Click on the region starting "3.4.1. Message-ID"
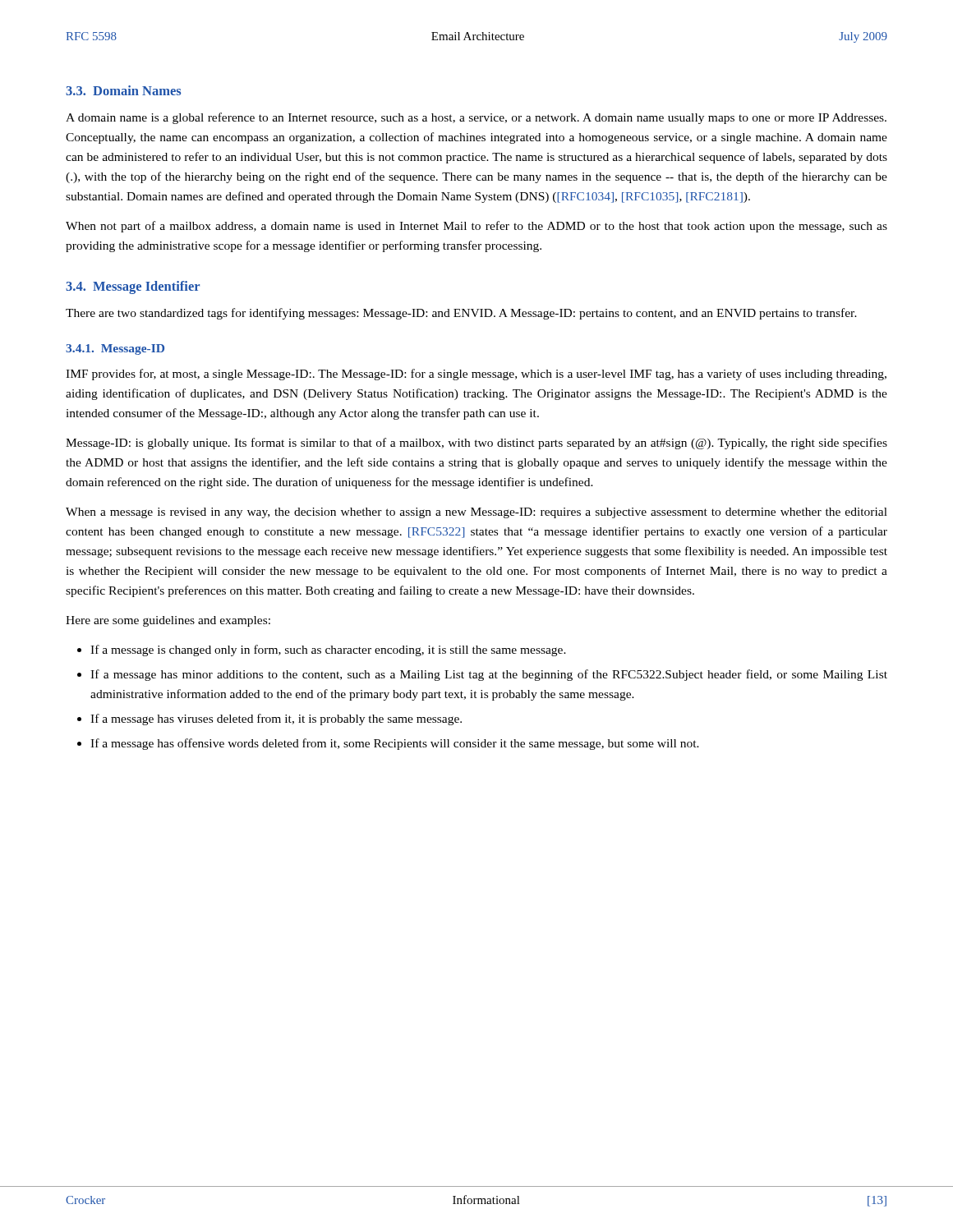Viewport: 953px width, 1232px height. tap(115, 348)
